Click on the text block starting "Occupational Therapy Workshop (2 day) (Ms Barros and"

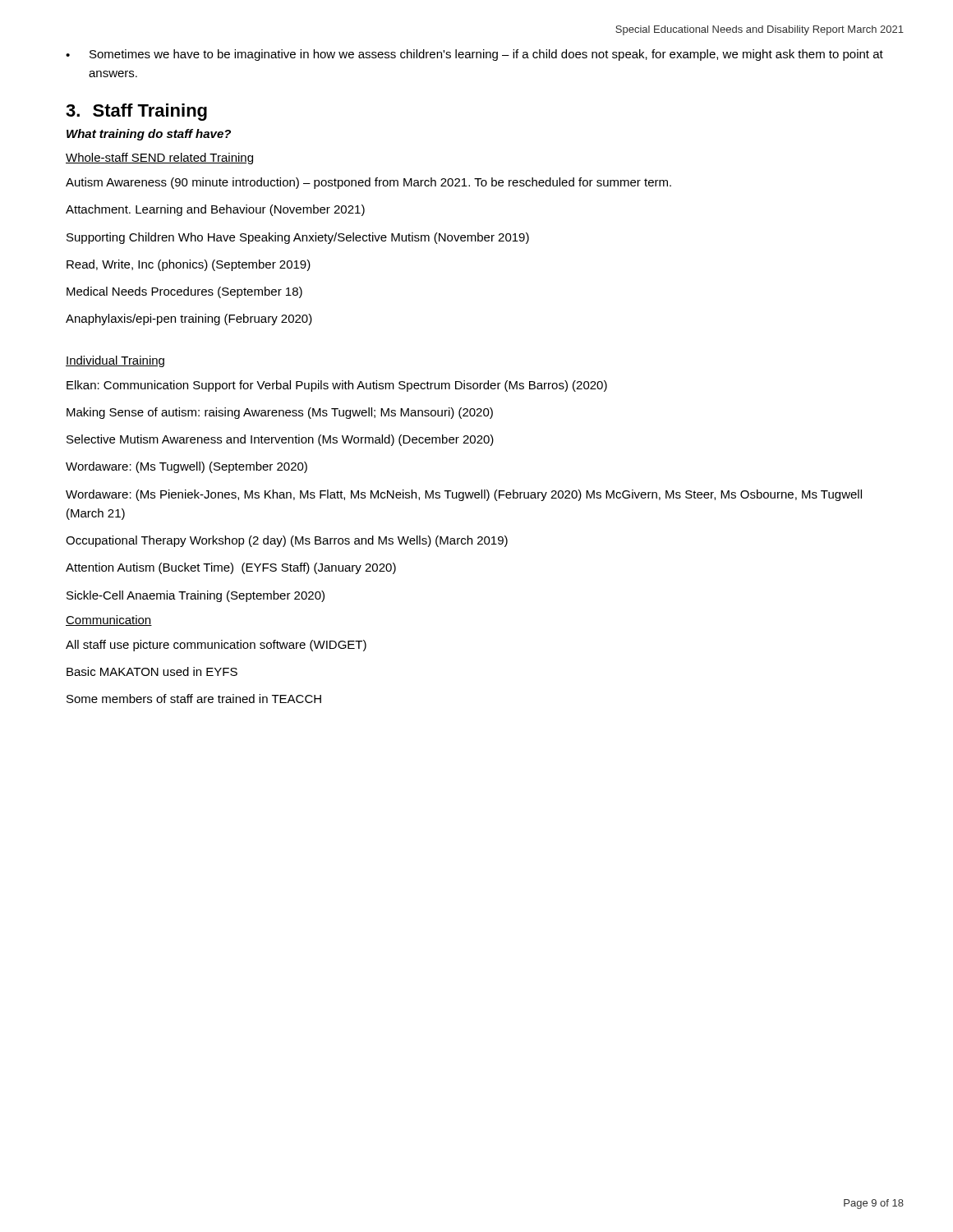coord(287,540)
